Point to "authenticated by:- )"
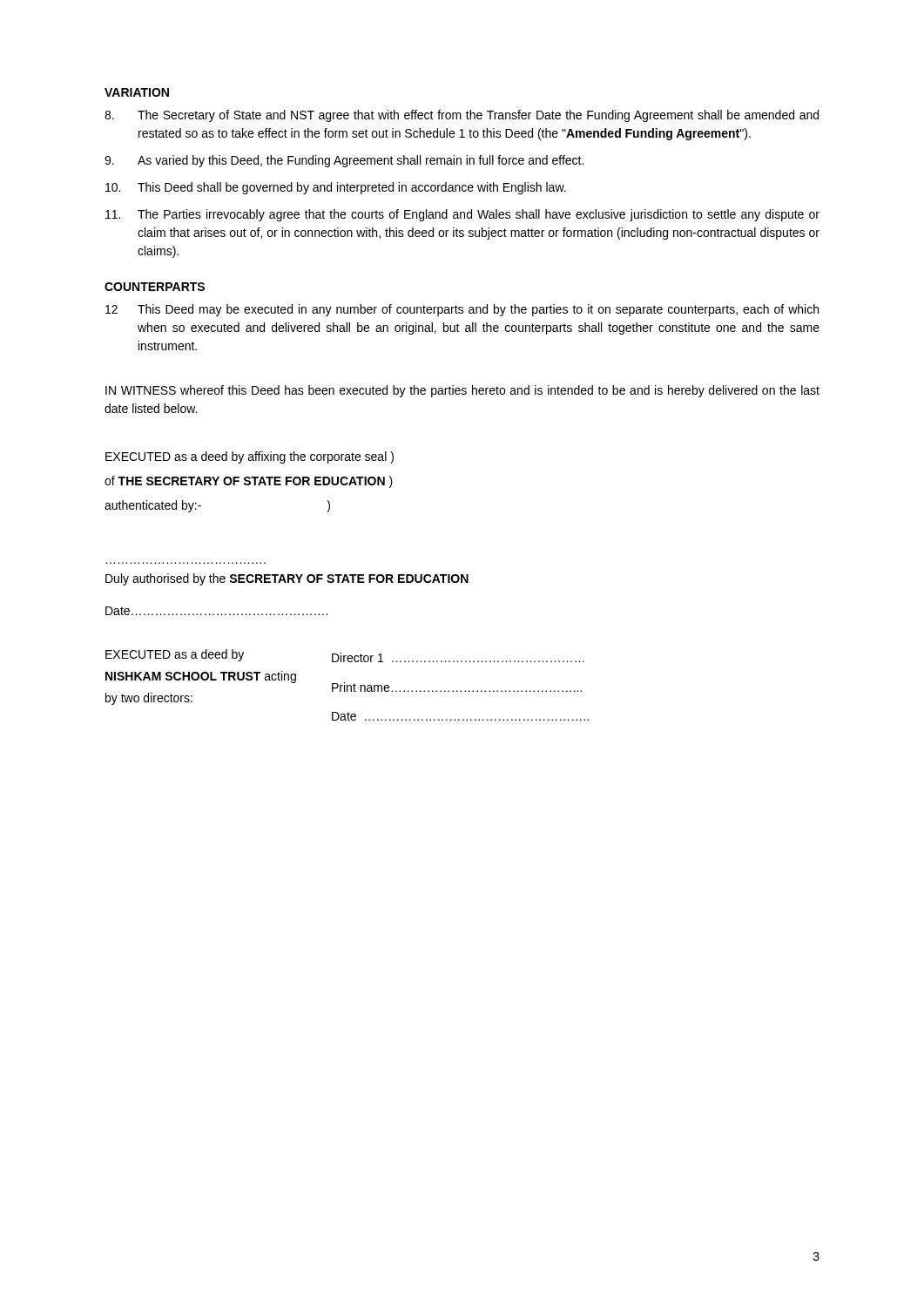Screen dimensions: 1307x924 (x=149, y=506)
